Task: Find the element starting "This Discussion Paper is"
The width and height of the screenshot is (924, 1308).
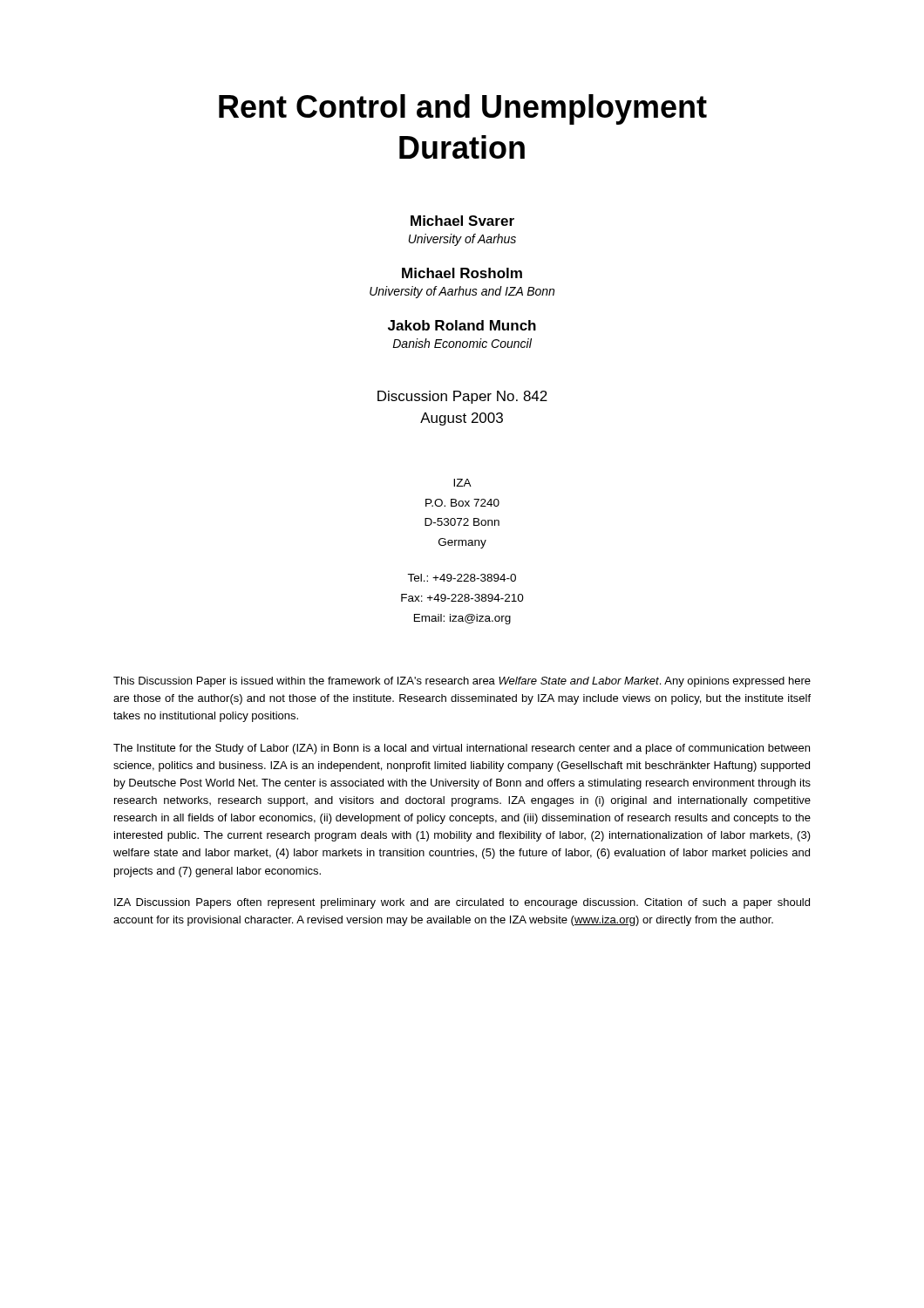Action: [462, 698]
